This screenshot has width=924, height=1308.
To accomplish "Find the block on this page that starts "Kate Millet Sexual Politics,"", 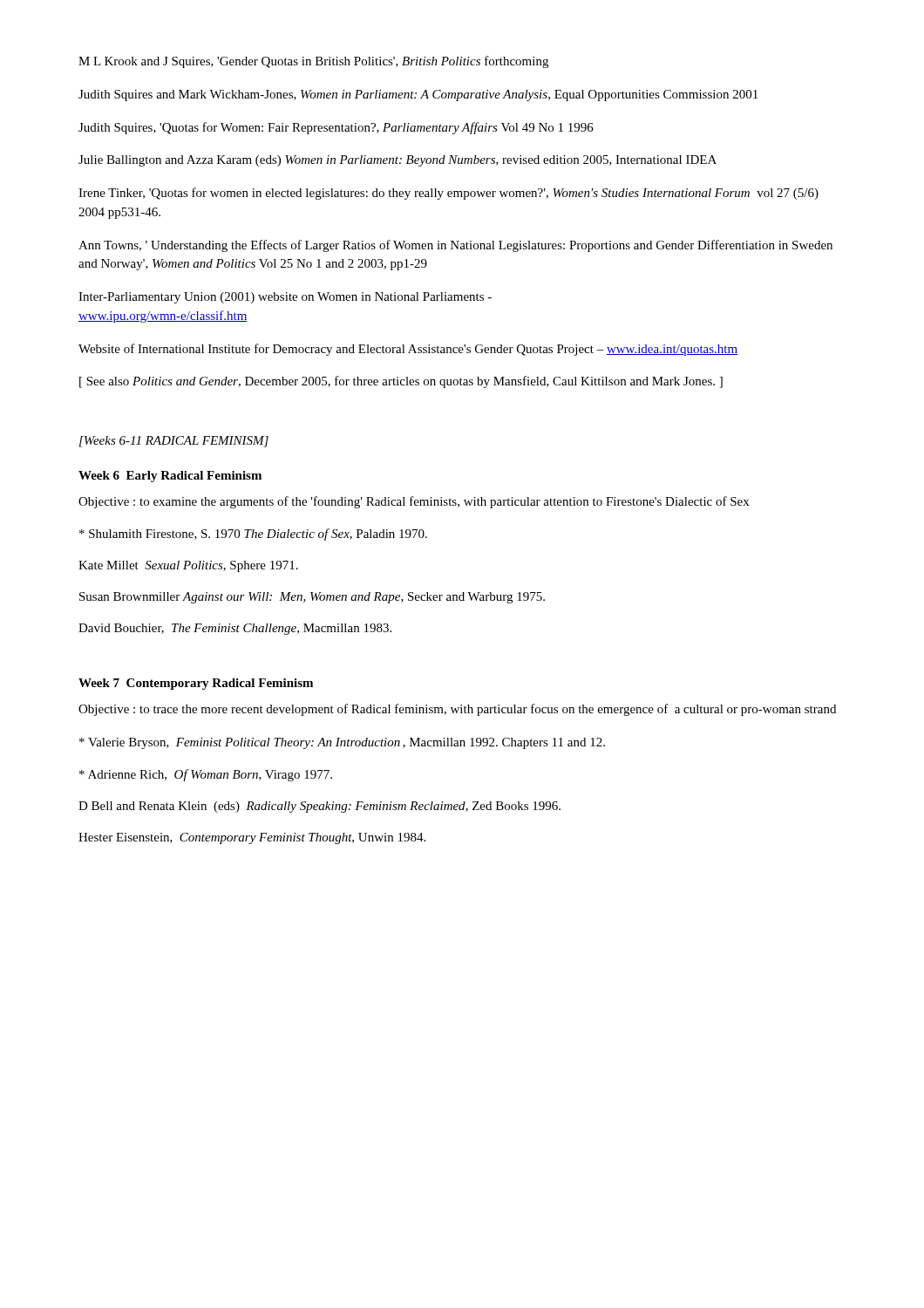I will pyautogui.click(x=188, y=565).
